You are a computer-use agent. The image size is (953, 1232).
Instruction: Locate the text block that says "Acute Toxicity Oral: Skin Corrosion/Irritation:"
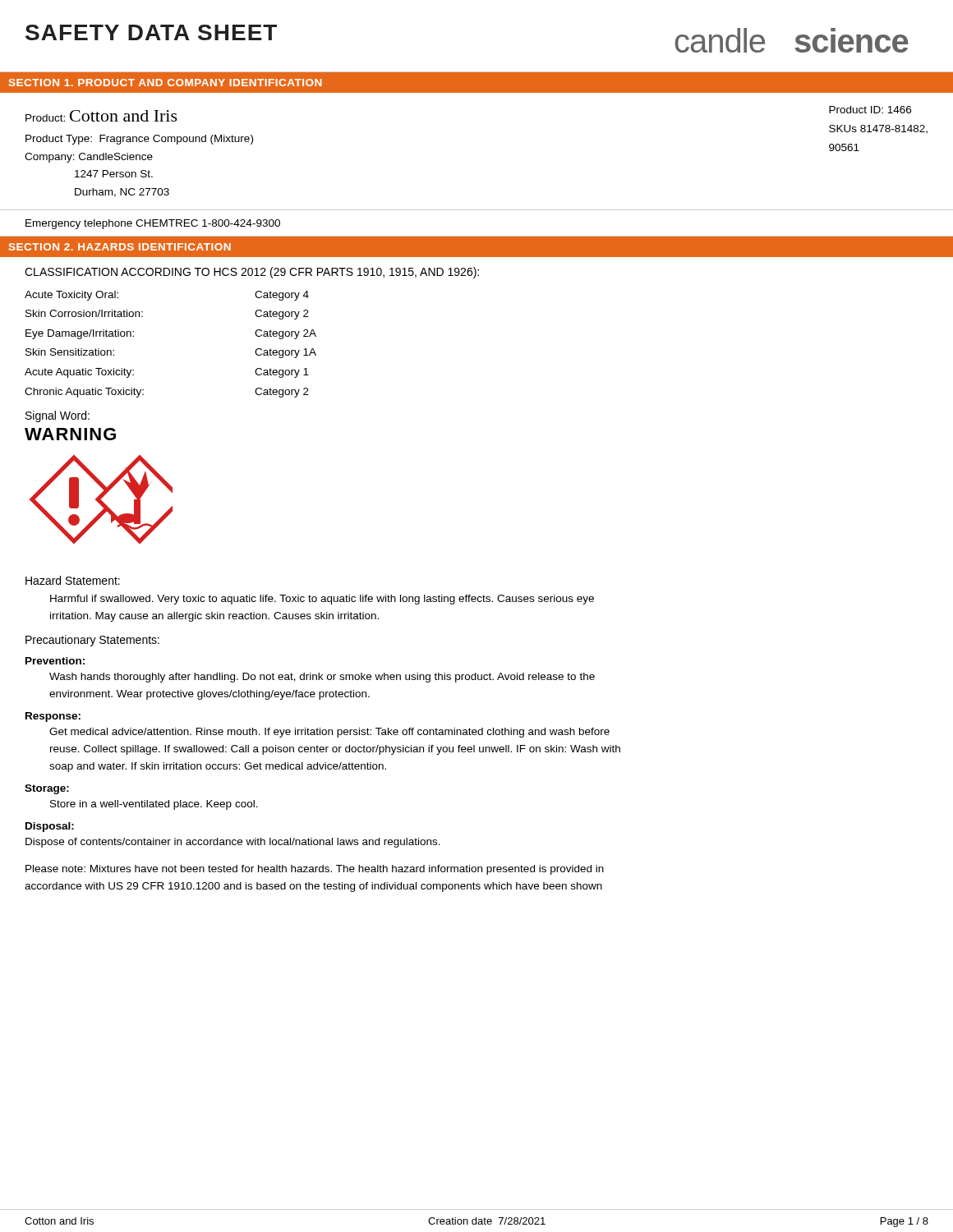pos(74,295)
